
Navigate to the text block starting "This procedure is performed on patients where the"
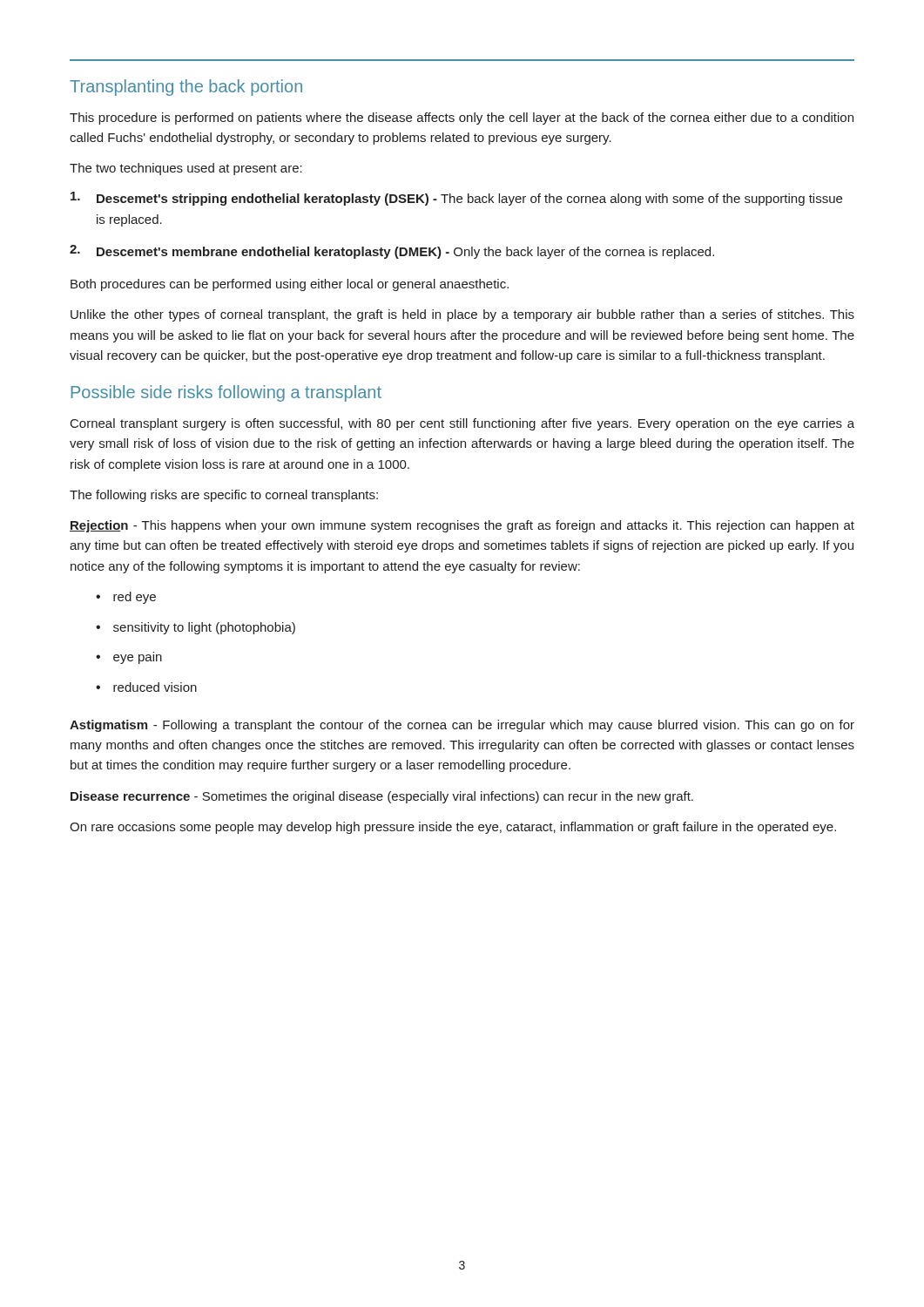tap(462, 127)
